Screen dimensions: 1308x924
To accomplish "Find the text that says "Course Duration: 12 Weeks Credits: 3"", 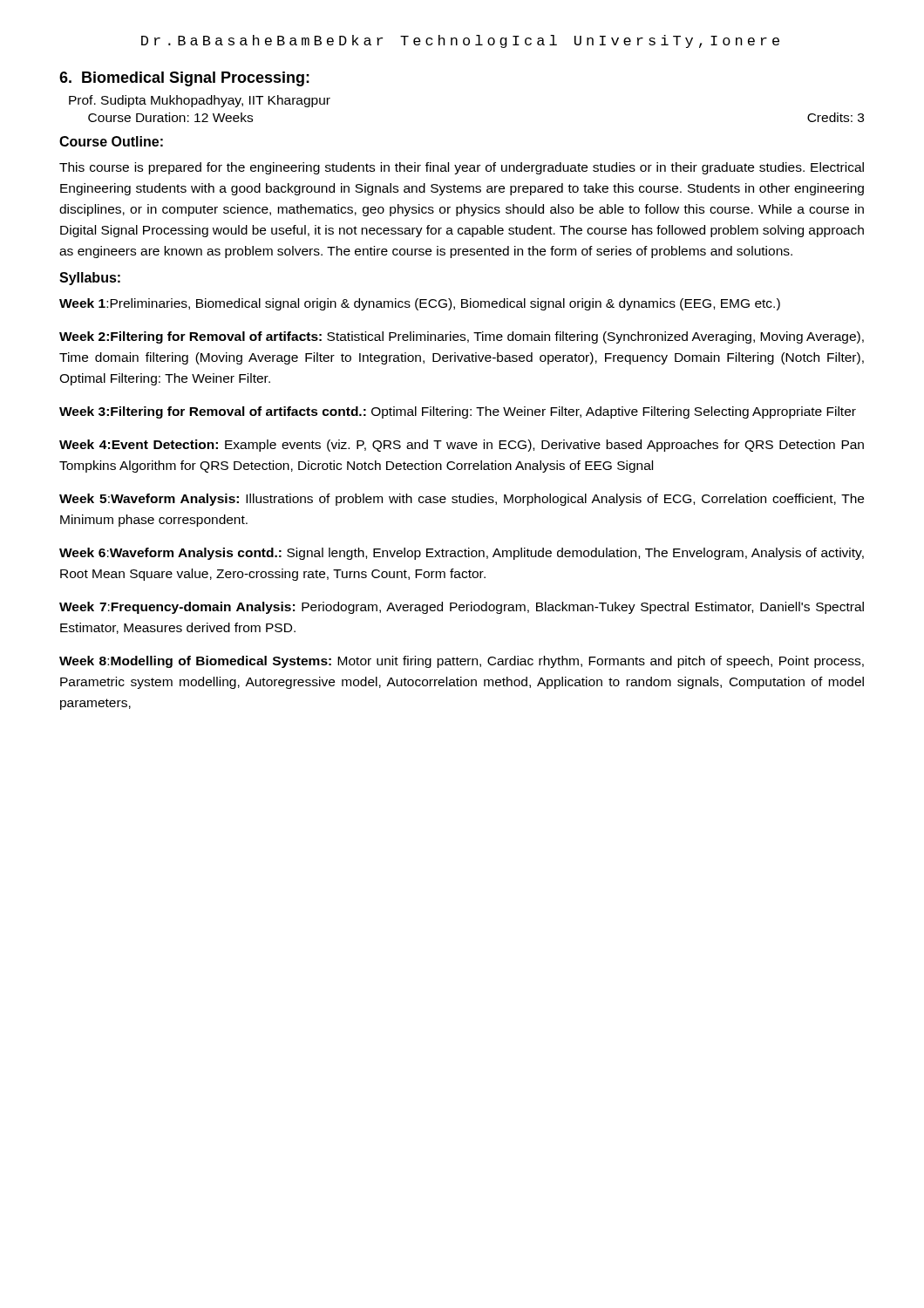I will (x=174, y=116).
